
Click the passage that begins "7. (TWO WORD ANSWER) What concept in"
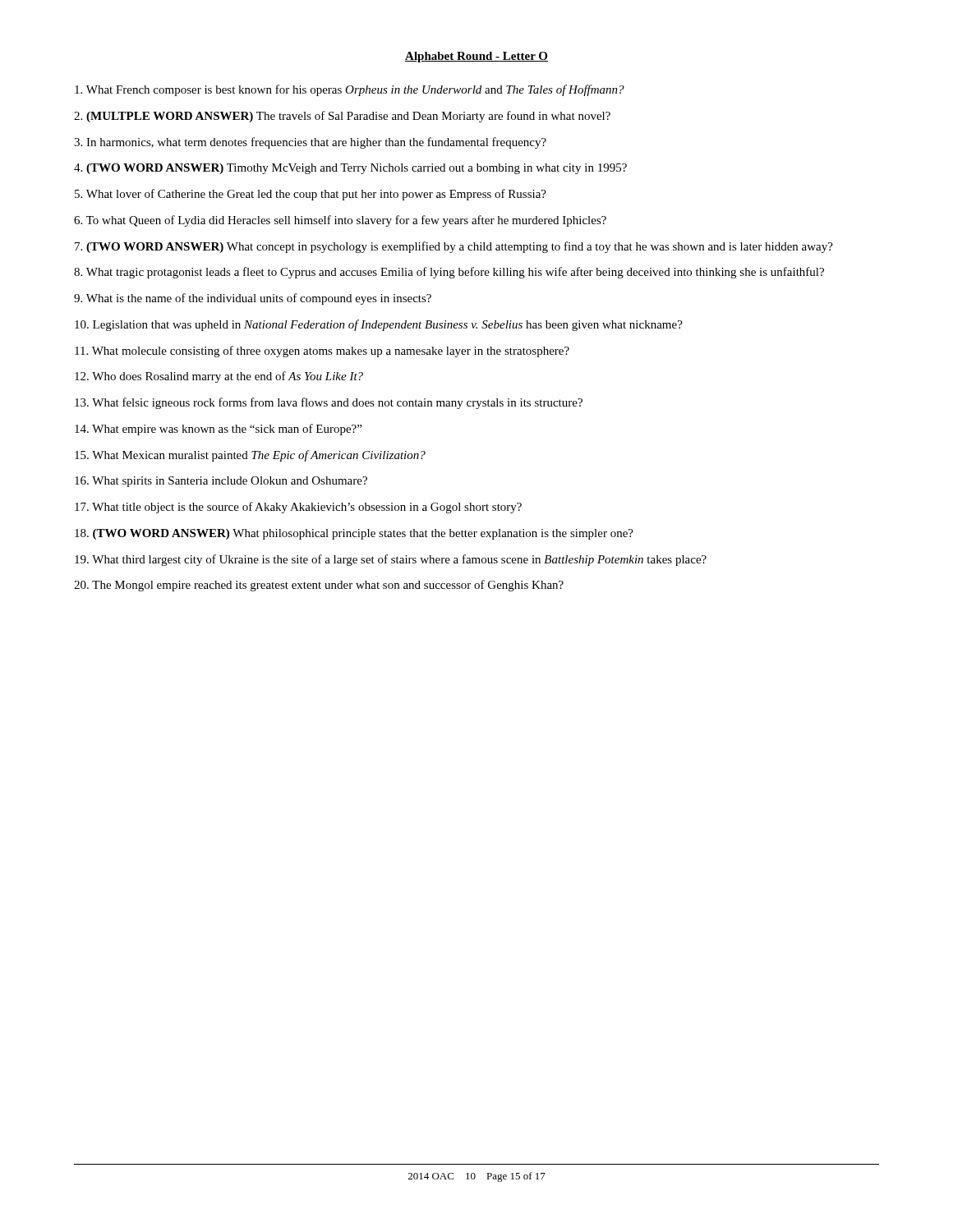pos(453,246)
